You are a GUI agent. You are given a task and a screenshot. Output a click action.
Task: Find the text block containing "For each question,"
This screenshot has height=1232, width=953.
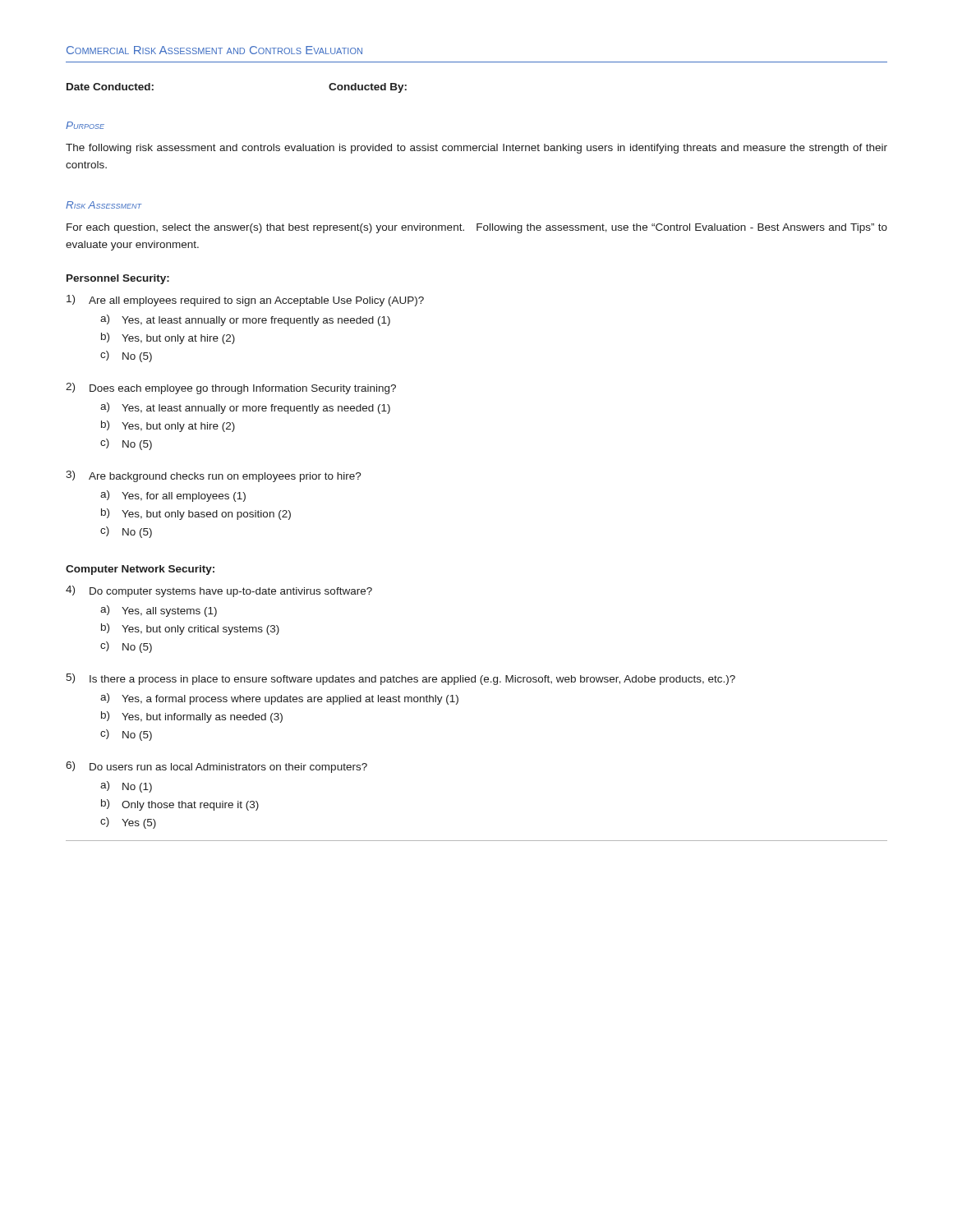(x=476, y=236)
